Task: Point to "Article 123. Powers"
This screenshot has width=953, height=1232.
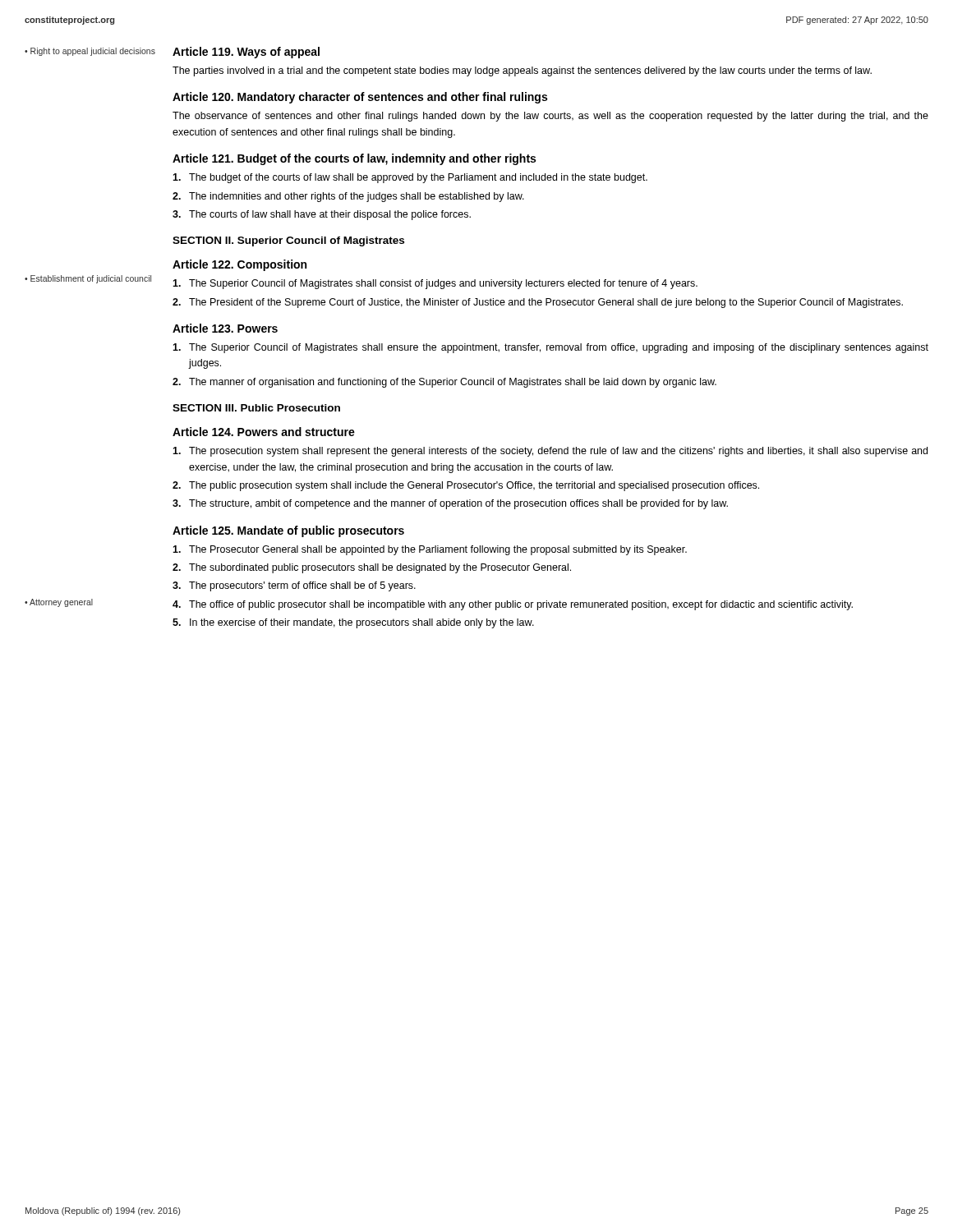Action: (x=225, y=329)
